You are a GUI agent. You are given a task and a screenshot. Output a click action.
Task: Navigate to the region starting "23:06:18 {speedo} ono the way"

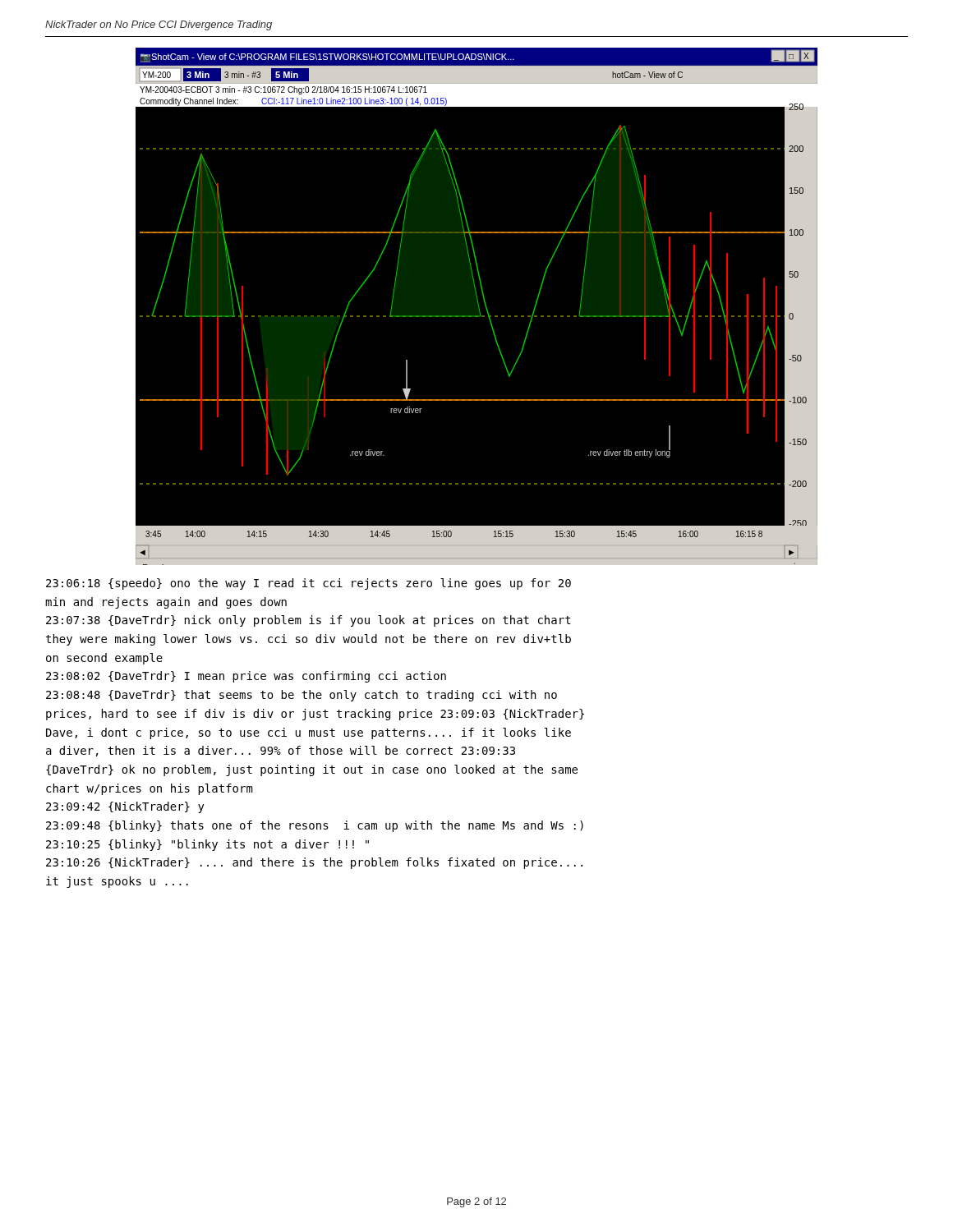click(x=315, y=732)
